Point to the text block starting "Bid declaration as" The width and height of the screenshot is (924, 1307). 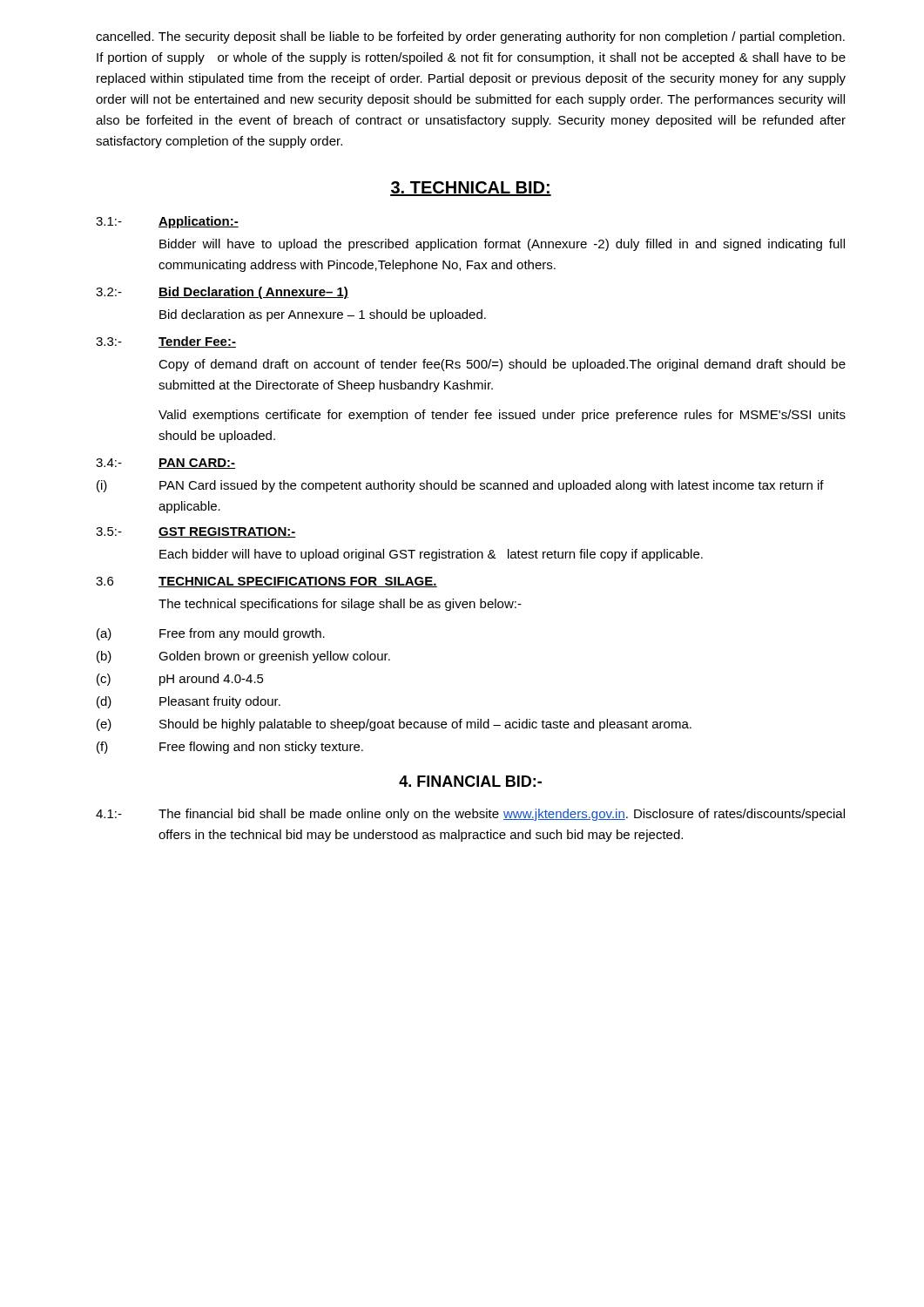coord(323,314)
